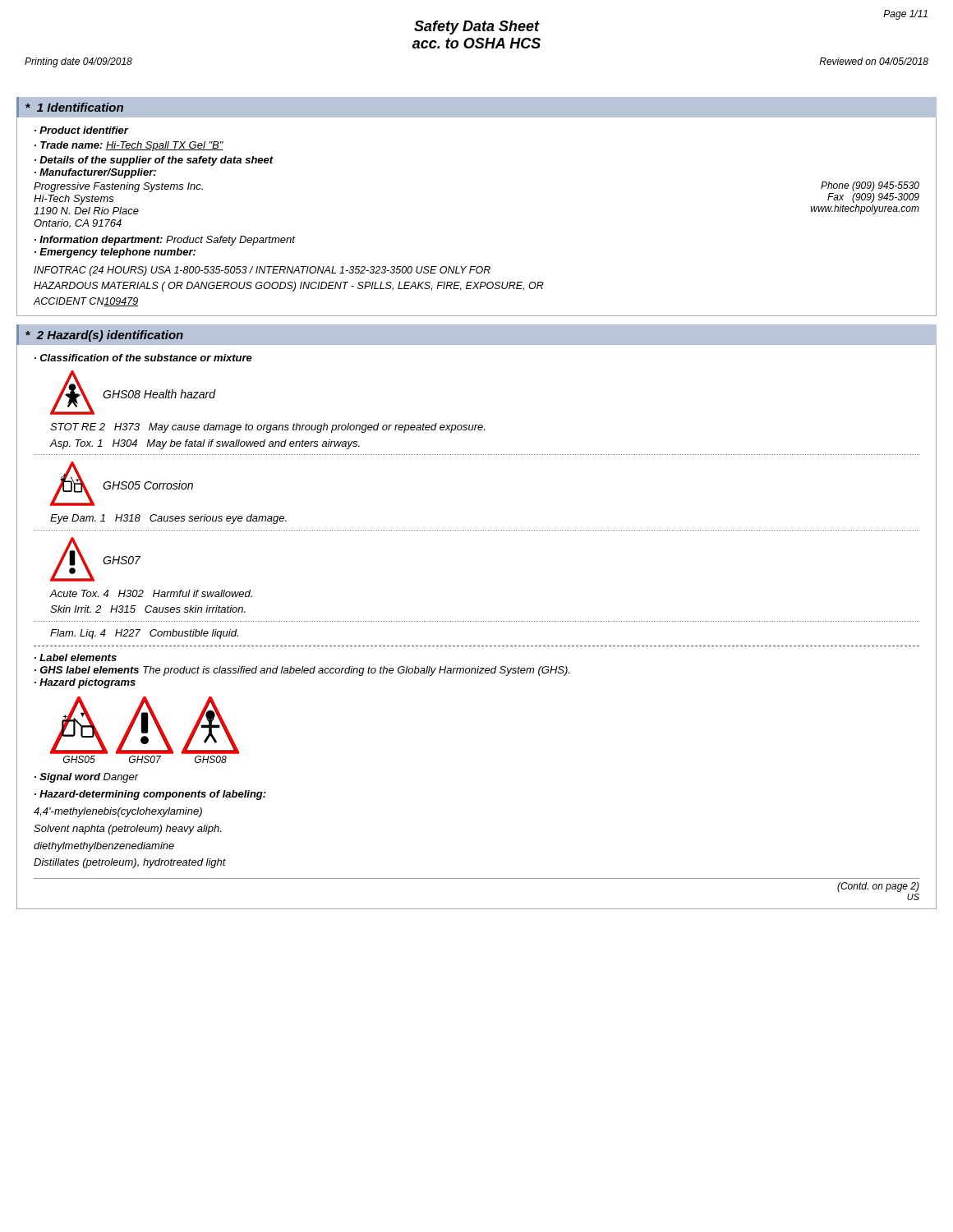Point to "Reviewed on 04/05/2018"
This screenshot has width=953, height=1232.
point(874,62)
